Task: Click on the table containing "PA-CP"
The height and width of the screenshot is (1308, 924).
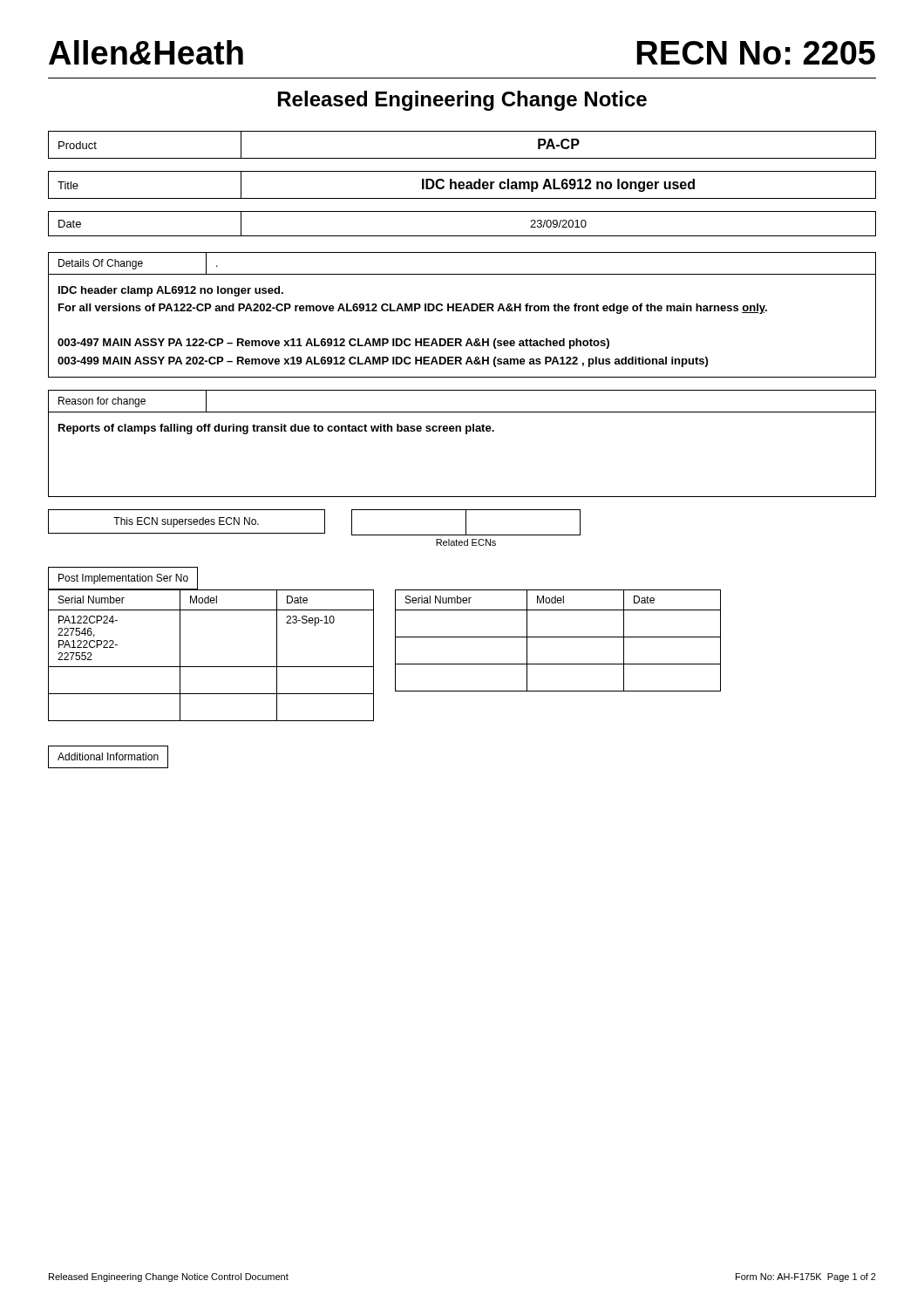Action: 462,145
